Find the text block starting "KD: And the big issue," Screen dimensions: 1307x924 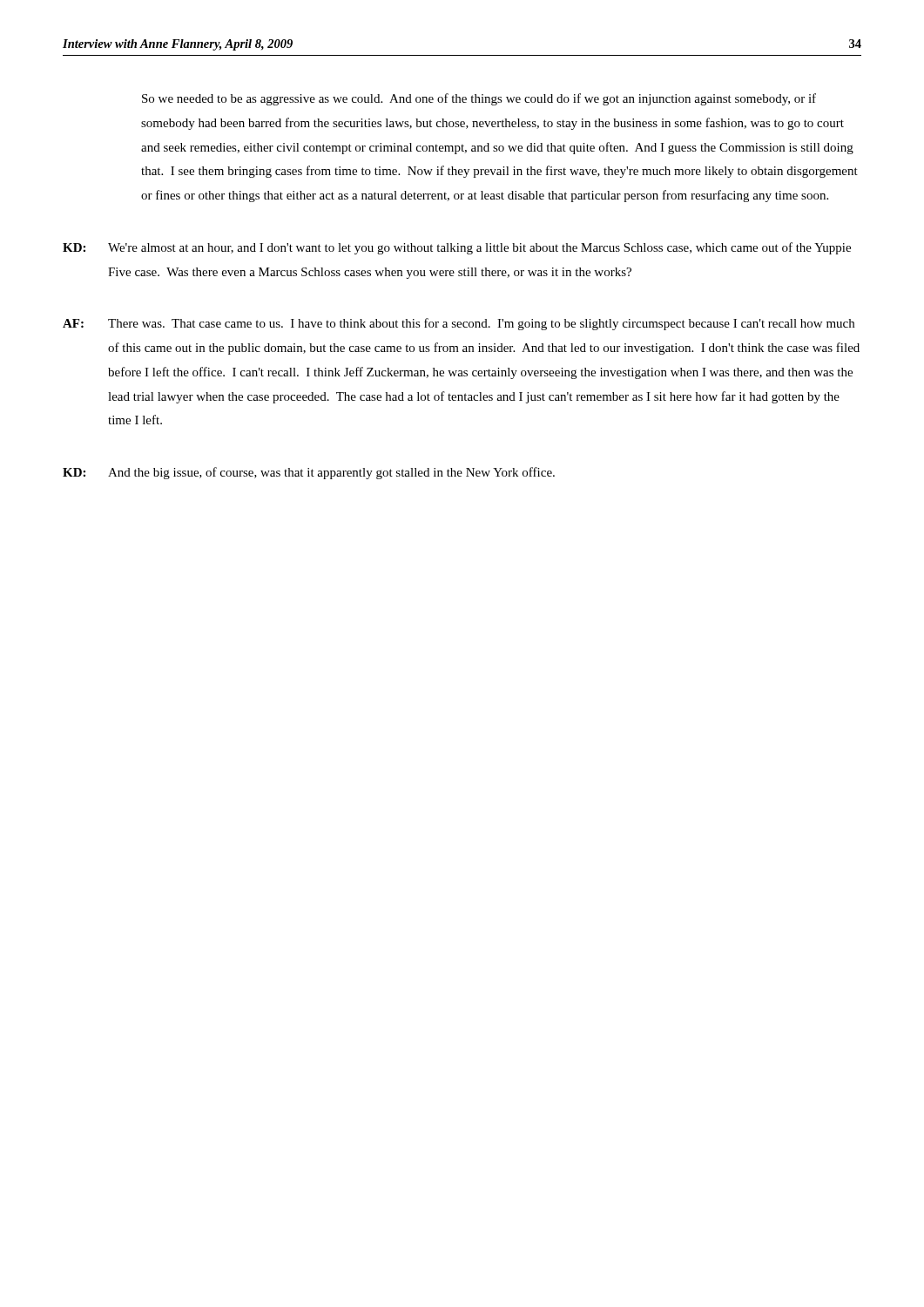(462, 473)
